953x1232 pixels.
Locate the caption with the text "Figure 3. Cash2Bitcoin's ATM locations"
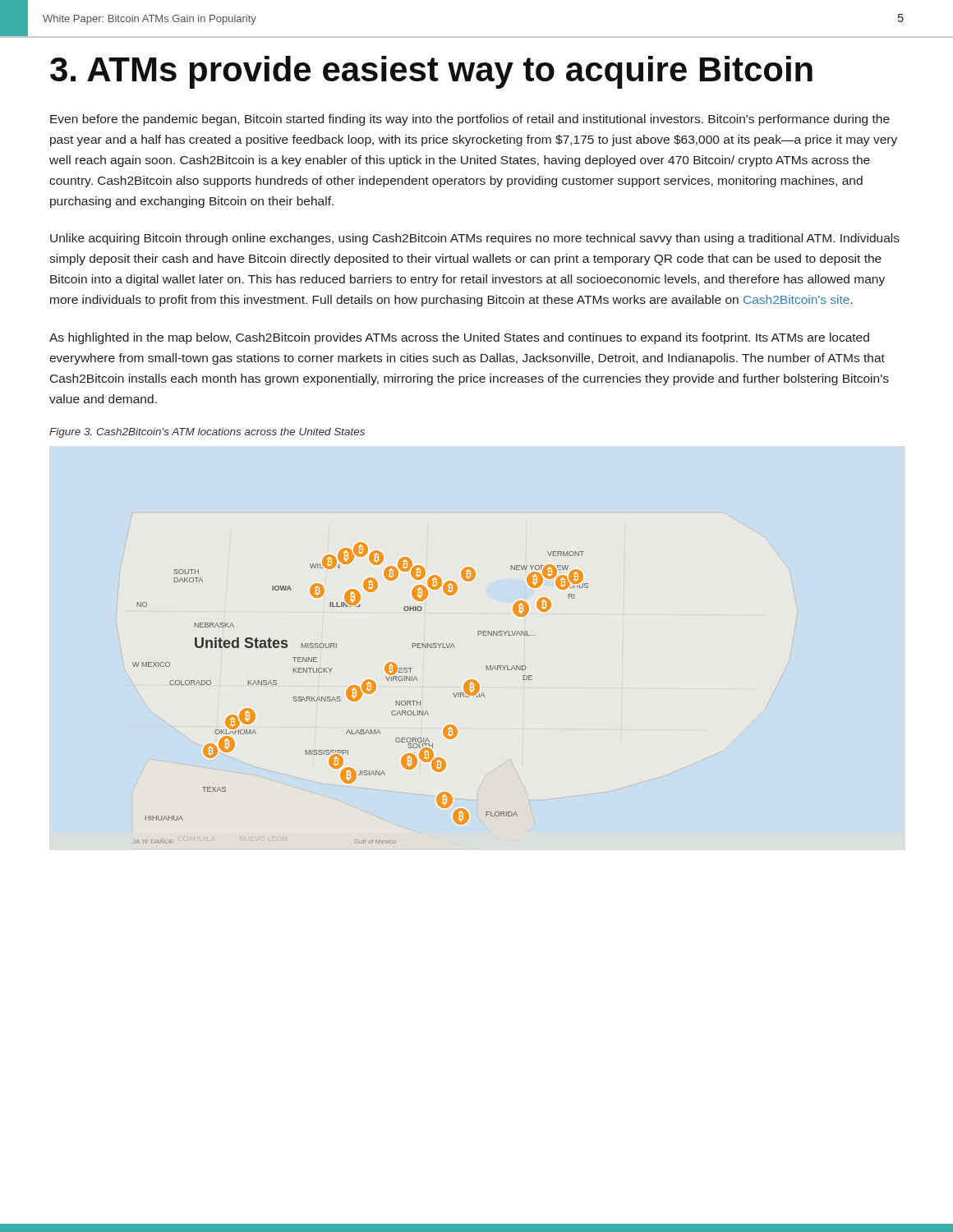207,432
